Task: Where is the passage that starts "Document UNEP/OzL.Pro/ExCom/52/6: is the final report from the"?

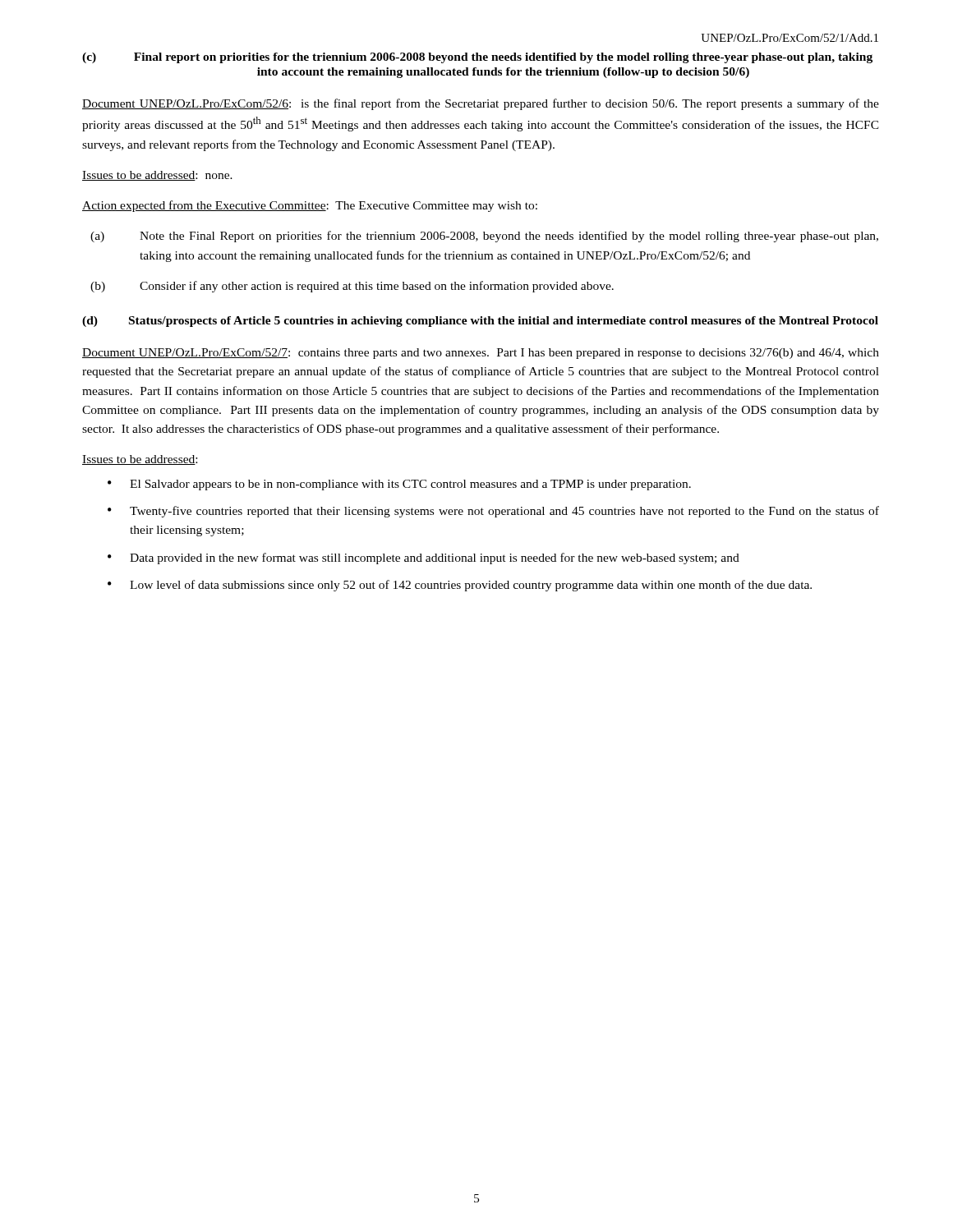Action: (481, 123)
